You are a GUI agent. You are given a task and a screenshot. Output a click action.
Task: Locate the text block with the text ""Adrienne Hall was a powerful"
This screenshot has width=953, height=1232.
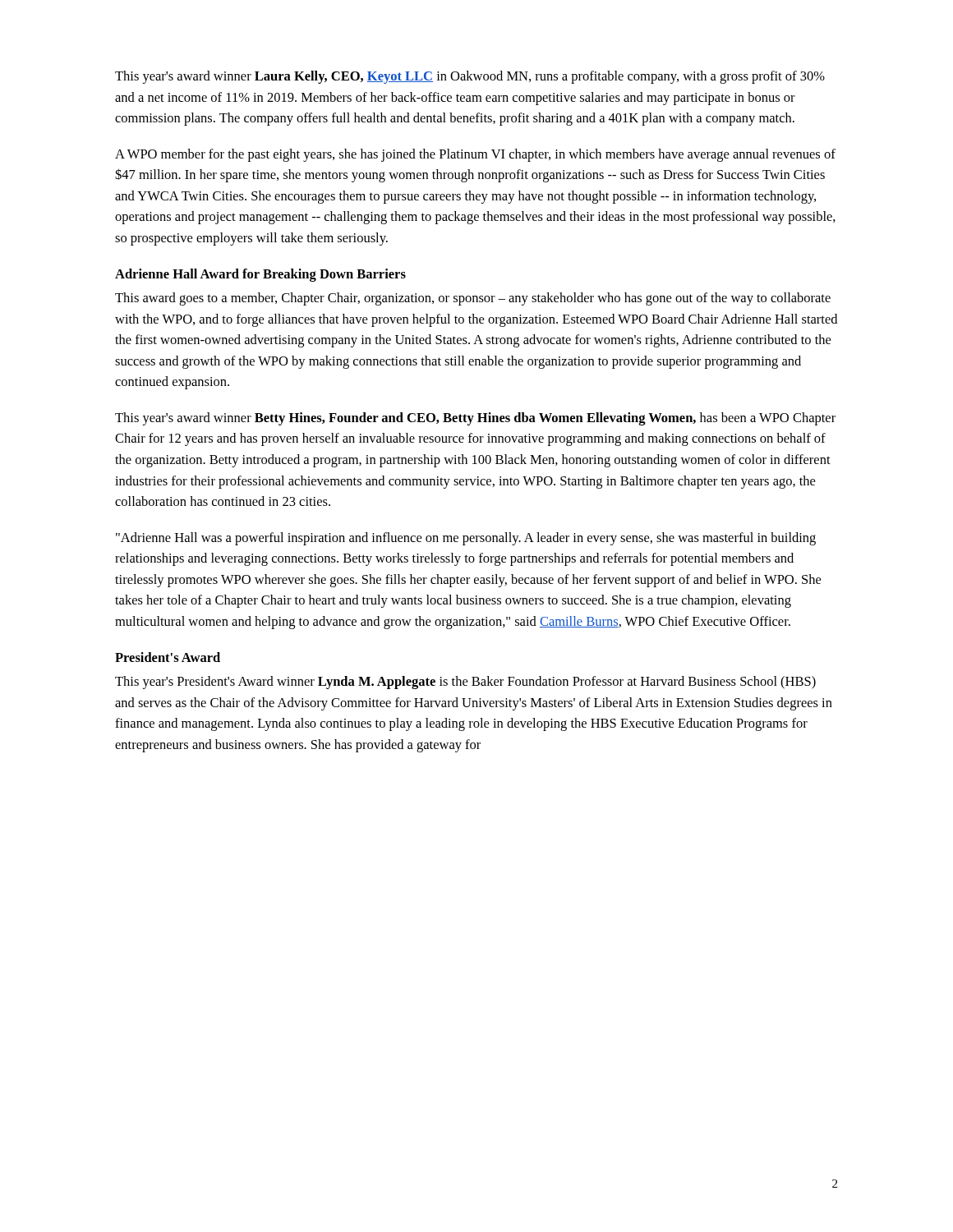click(x=476, y=580)
